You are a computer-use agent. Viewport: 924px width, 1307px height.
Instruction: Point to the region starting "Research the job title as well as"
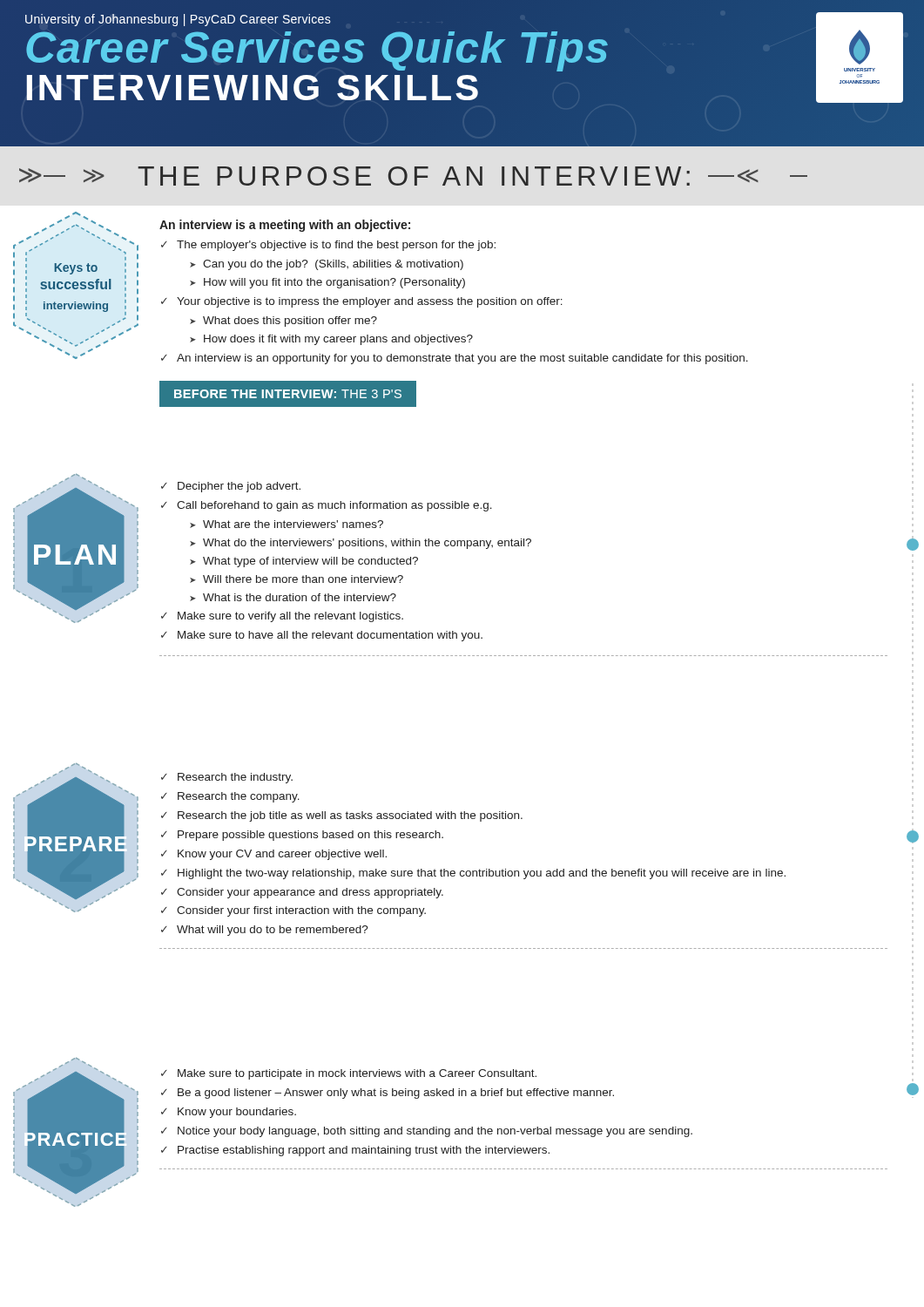coord(350,815)
